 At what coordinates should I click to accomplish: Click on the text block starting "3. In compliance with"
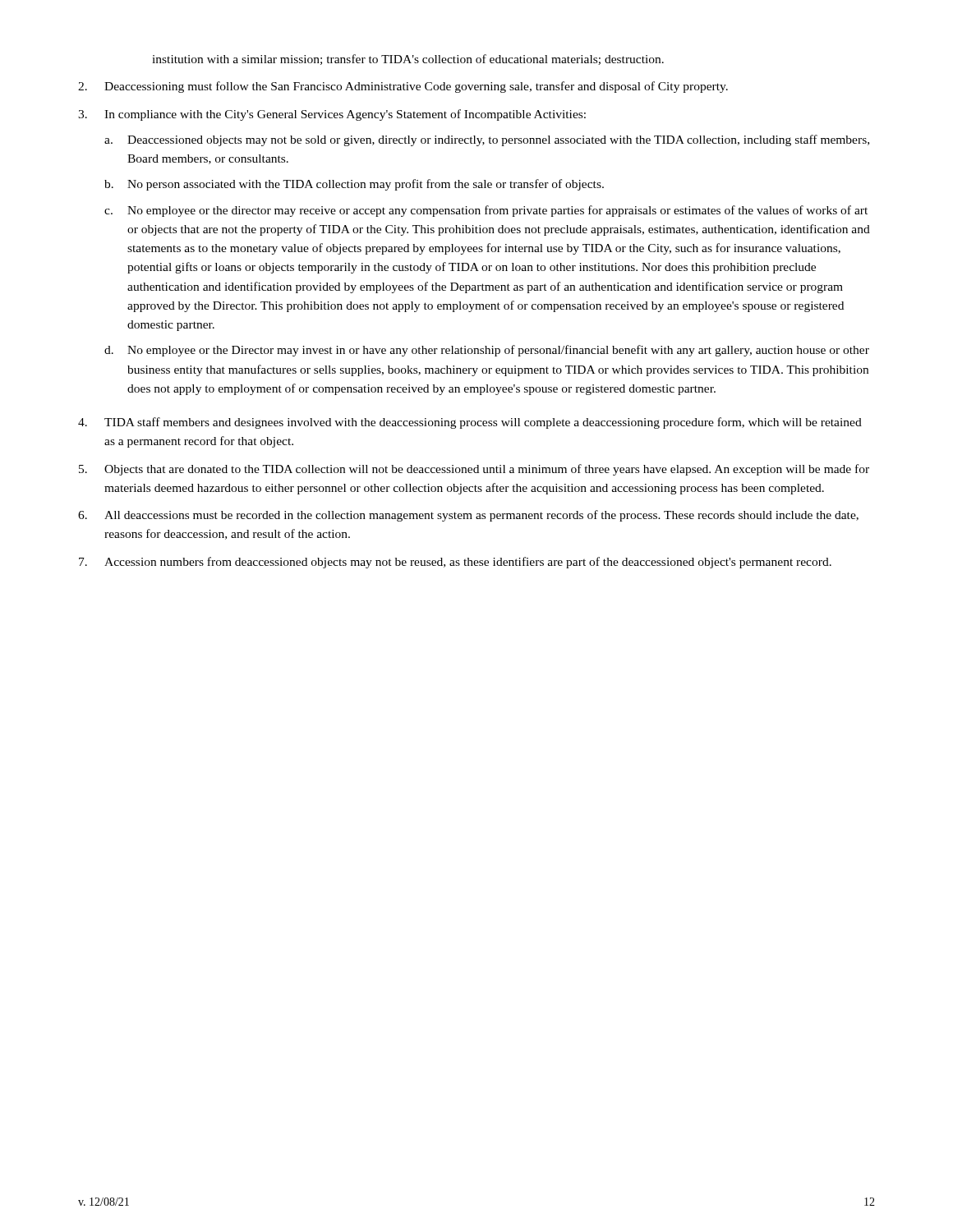click(476, 254)
